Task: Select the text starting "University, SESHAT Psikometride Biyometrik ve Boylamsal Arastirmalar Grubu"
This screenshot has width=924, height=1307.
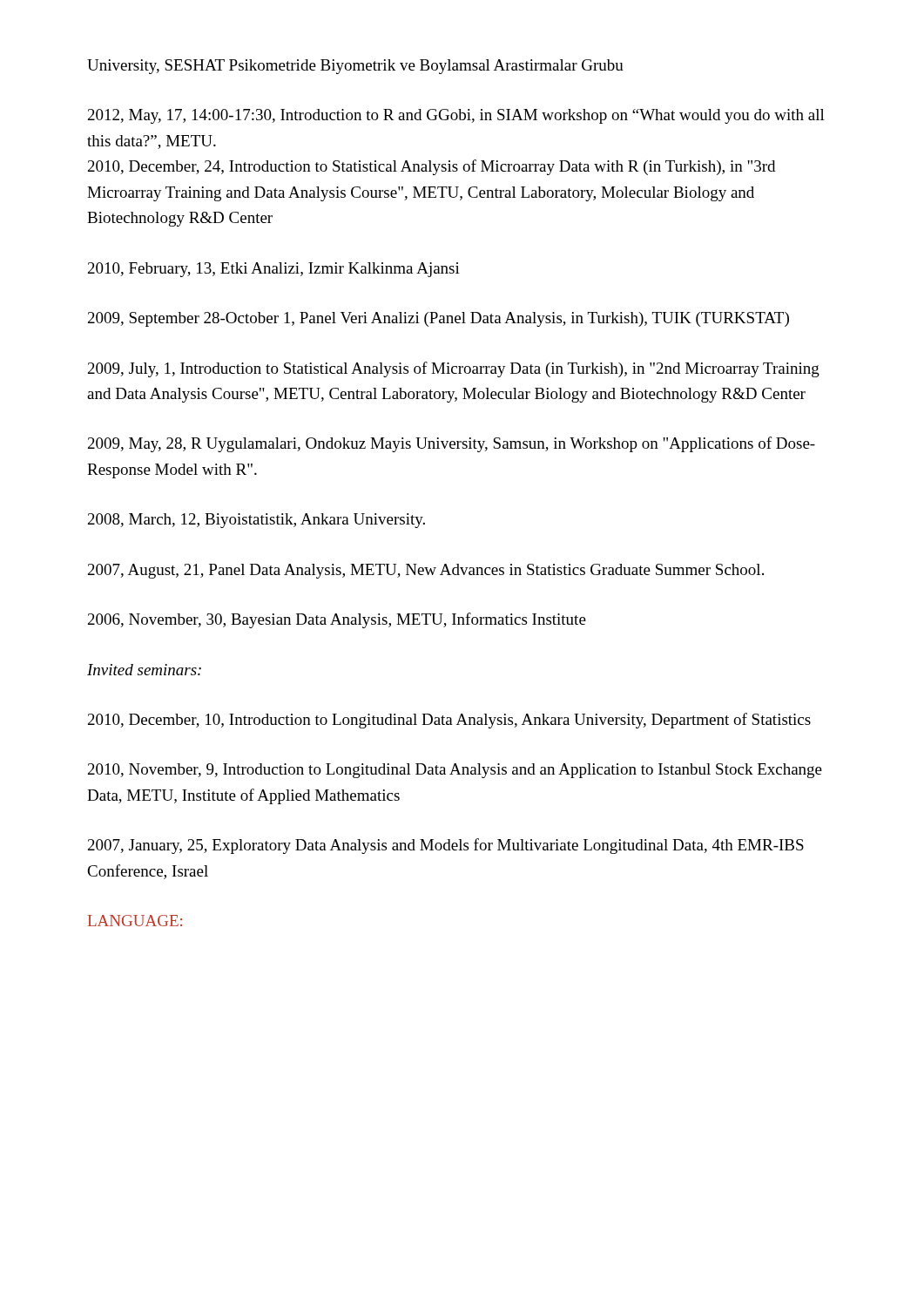Action: click(x=355, y=65)
